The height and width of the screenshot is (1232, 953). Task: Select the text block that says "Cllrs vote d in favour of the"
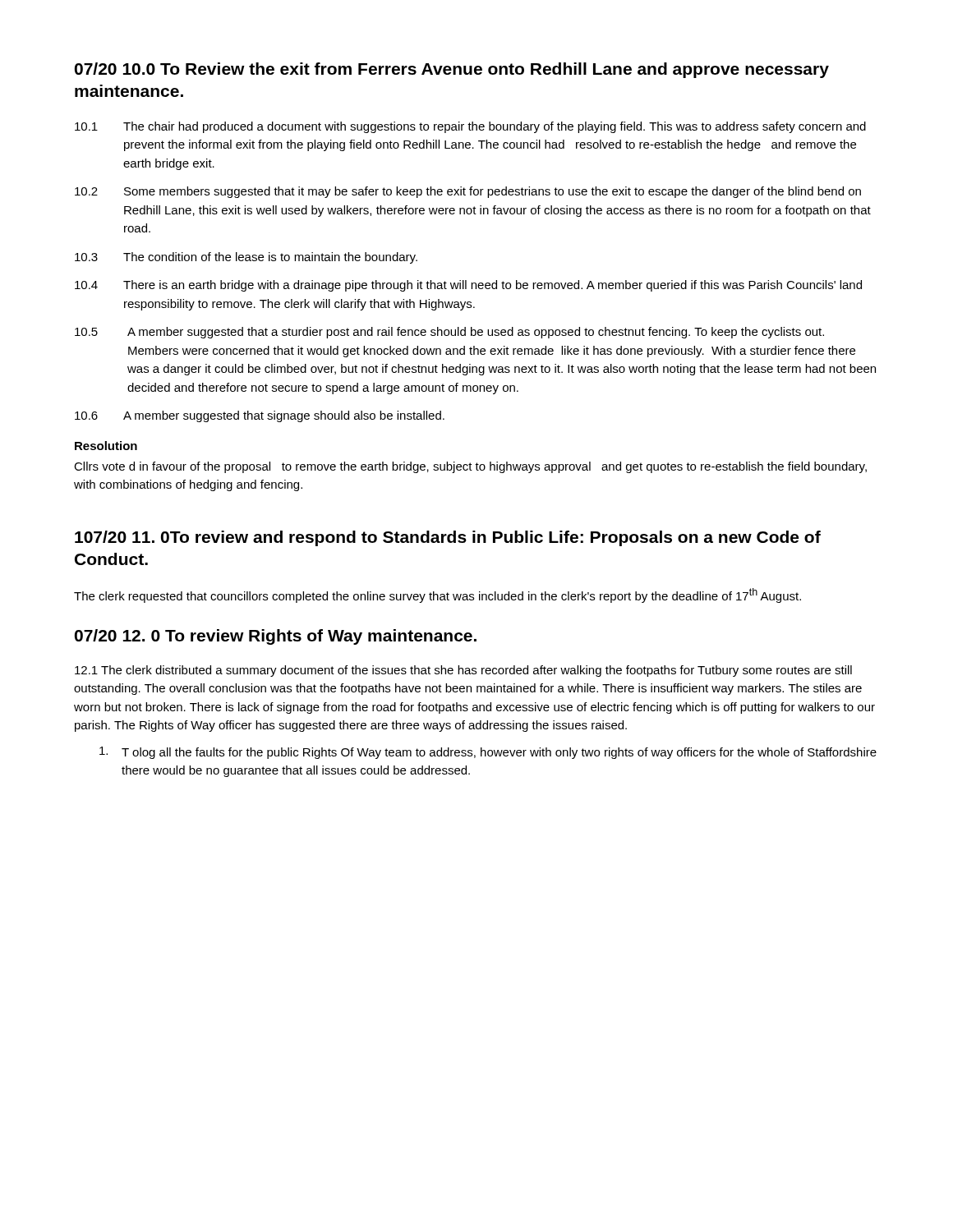point(471,475)
